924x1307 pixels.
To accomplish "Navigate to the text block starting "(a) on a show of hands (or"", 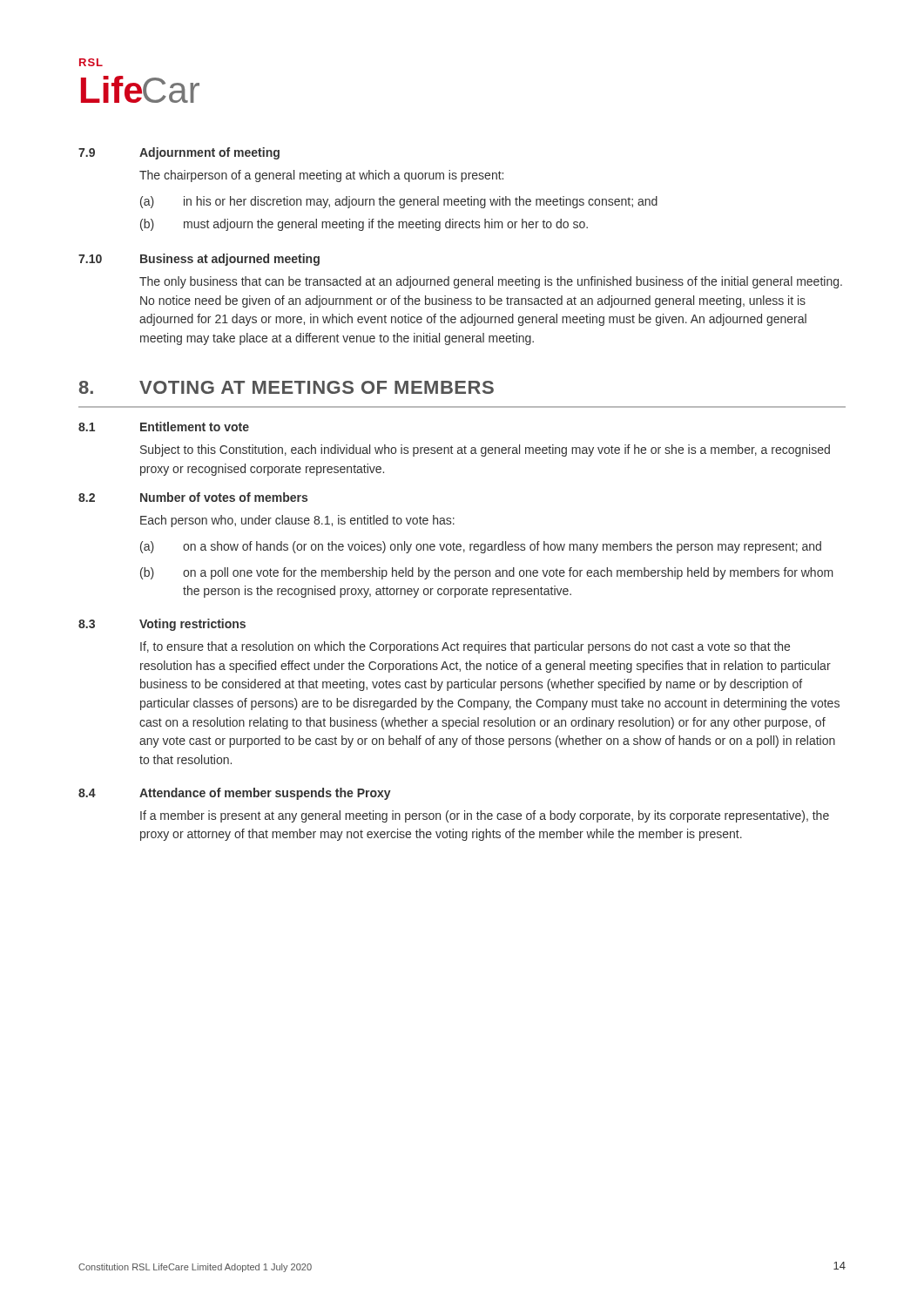I will (x=492, y=547).
